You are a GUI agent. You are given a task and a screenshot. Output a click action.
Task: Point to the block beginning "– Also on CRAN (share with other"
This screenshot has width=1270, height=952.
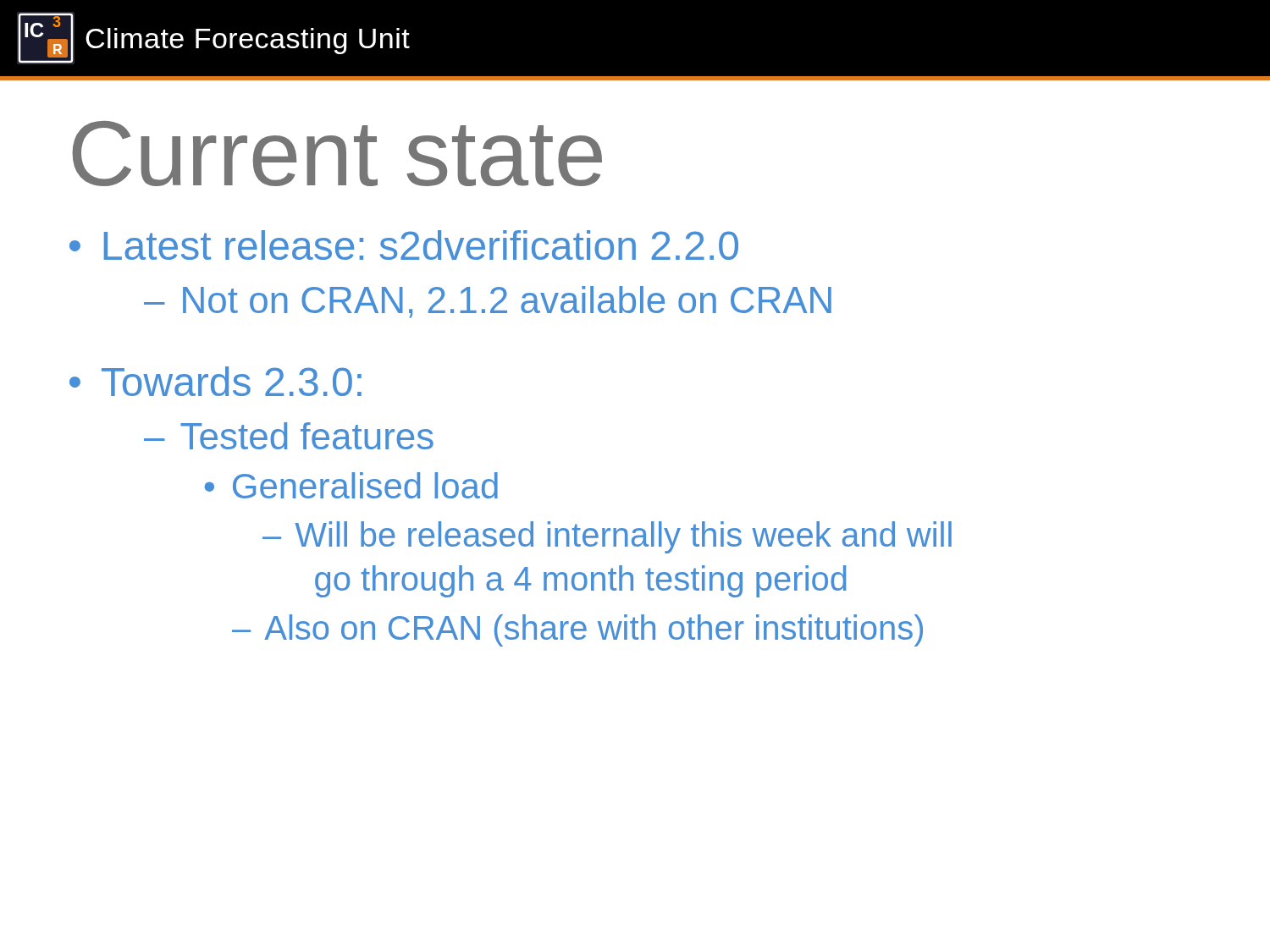tap(579, 627)
